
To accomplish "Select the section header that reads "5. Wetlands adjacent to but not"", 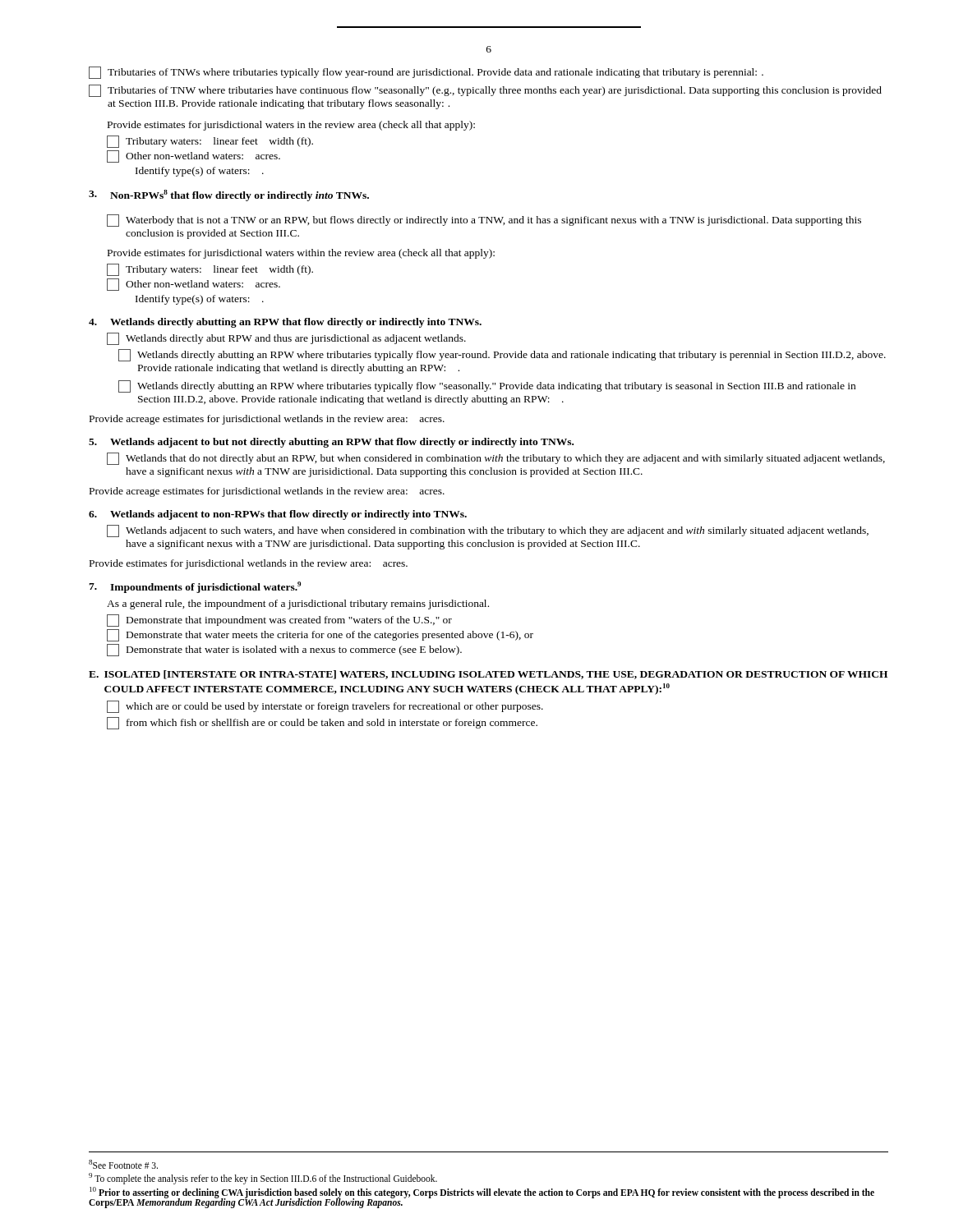I will pos(488,441).
